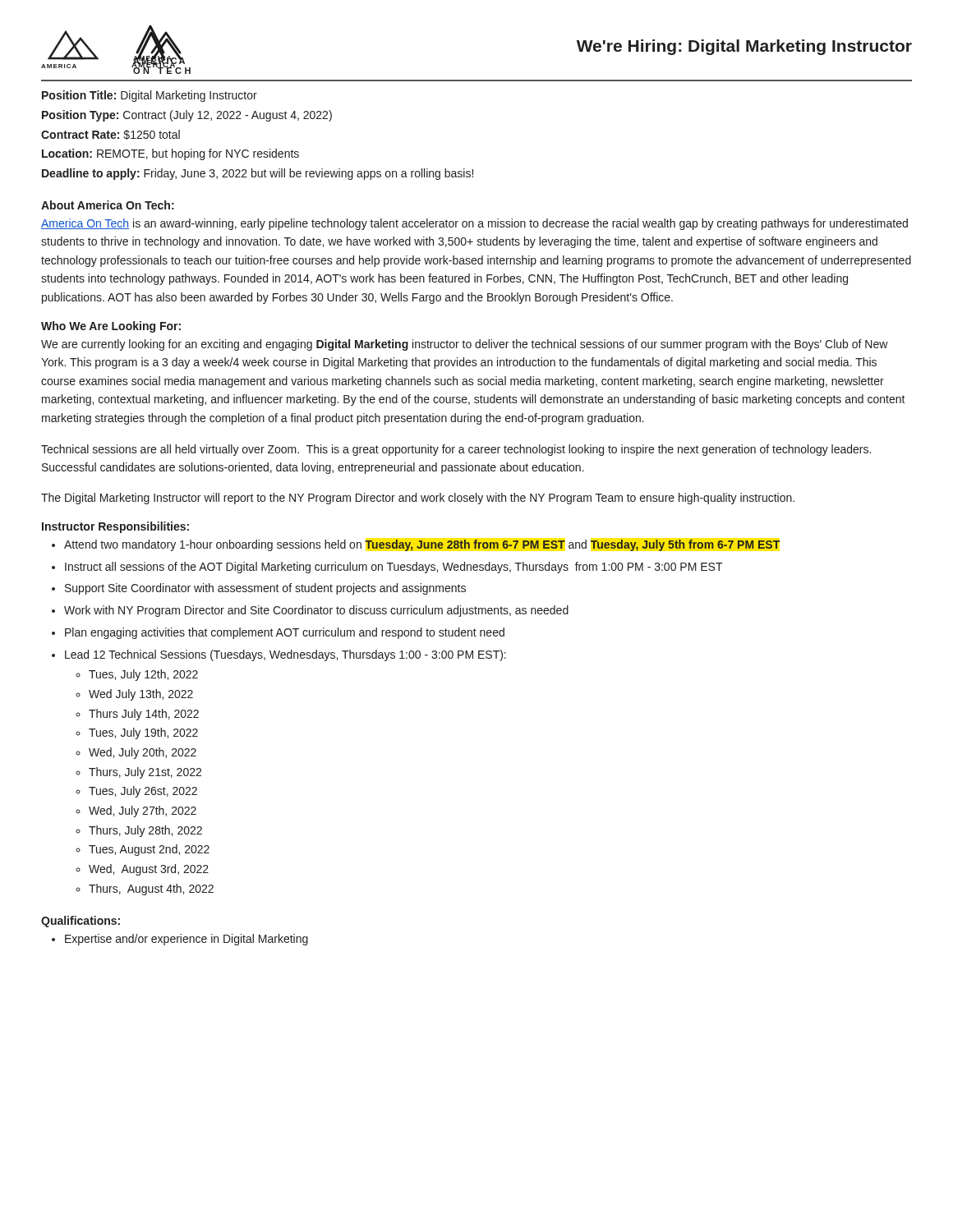The width and height of the screenshot is (953, 1232).
Task: Where is the passage that starts "Lead 12 Technical Sessions (Tuesdays, Wednesdays, Thursdays 1:00"?
Action: [x=285, y=655]
